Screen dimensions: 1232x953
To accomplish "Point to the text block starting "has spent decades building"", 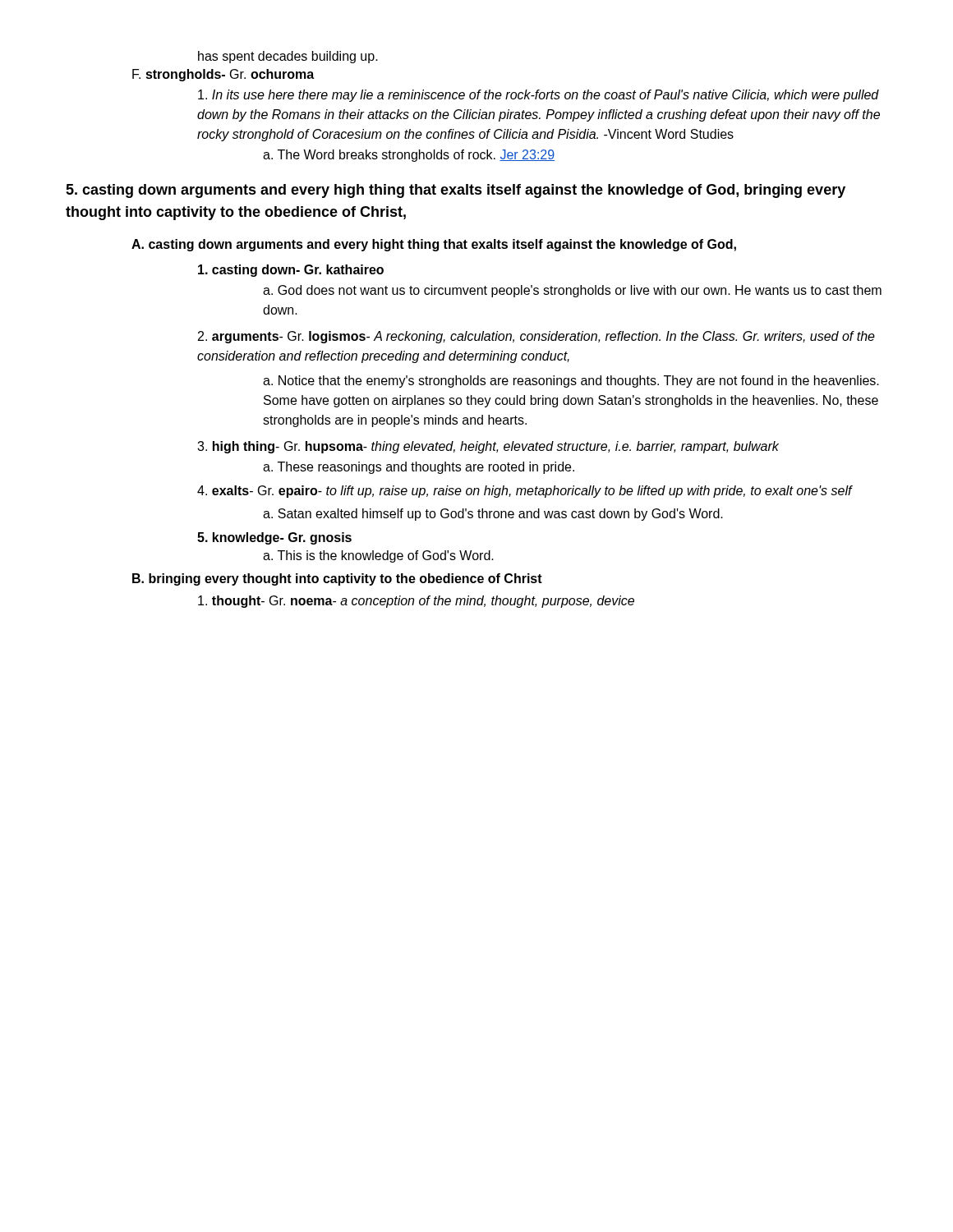I will [x=288, y=56].
